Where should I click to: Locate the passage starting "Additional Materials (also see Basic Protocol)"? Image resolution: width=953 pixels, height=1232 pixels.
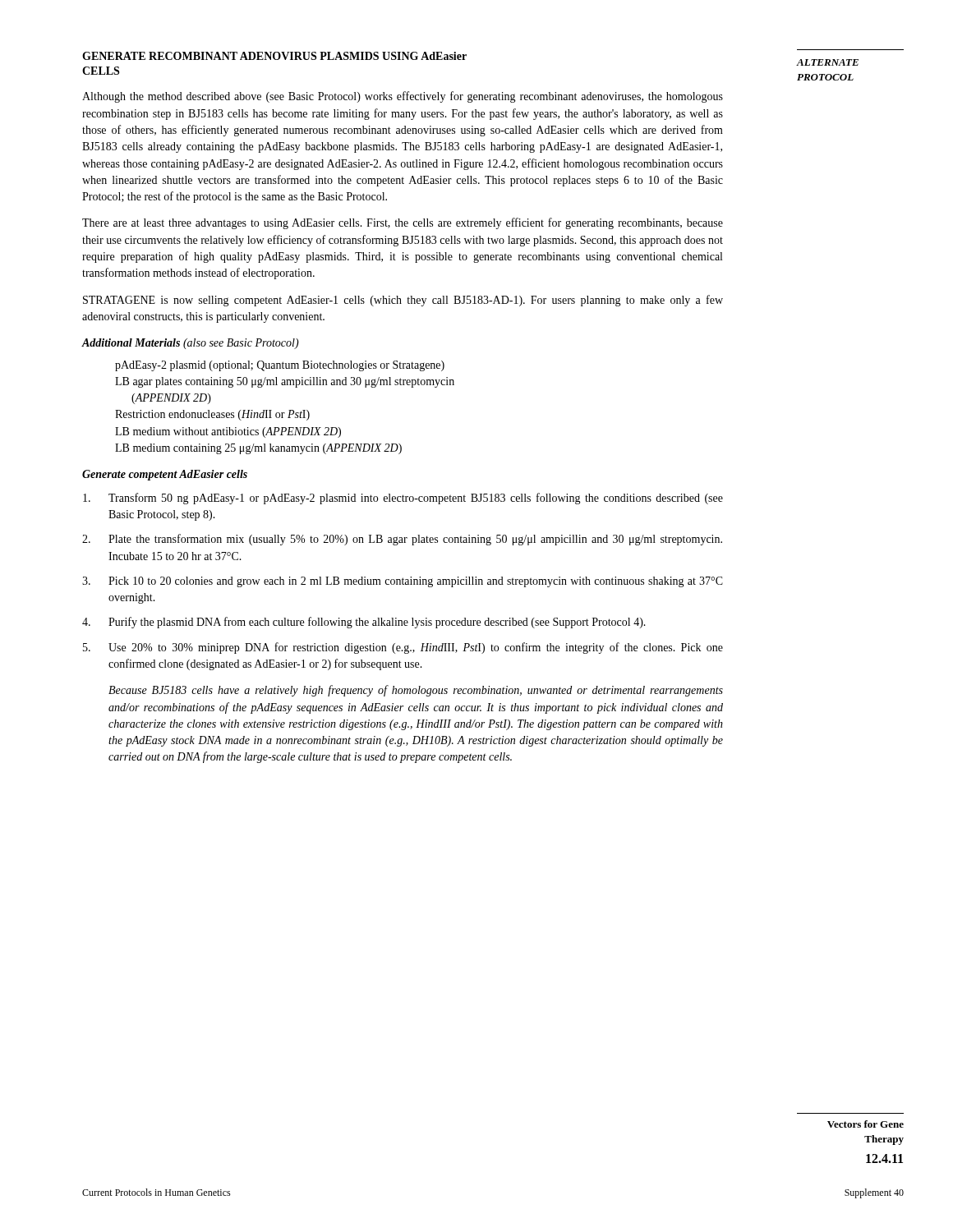pyautogui.click(x=190, y=344)
